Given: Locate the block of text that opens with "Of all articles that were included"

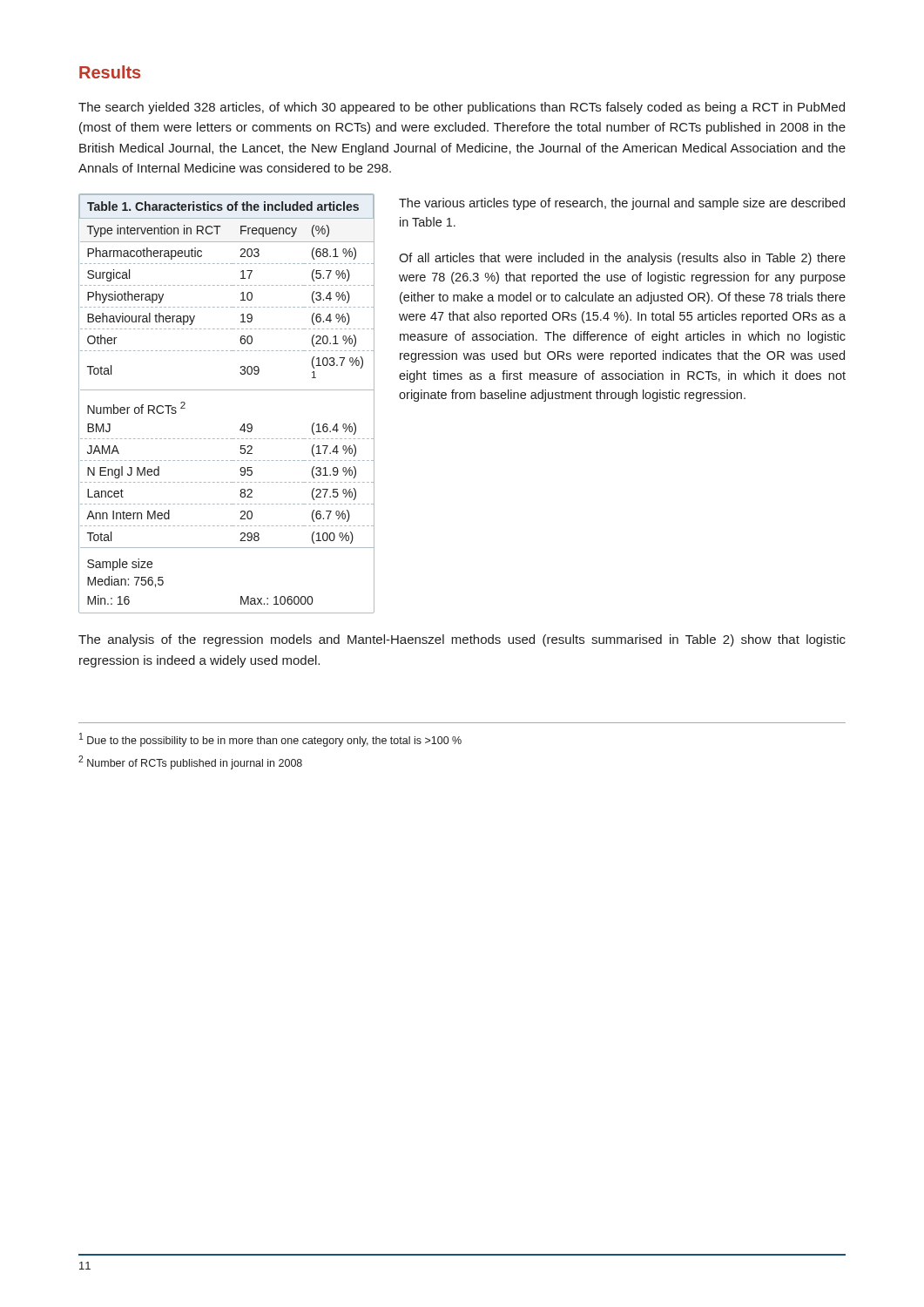Looking at the screenshot, I should (x=622, y=326).
